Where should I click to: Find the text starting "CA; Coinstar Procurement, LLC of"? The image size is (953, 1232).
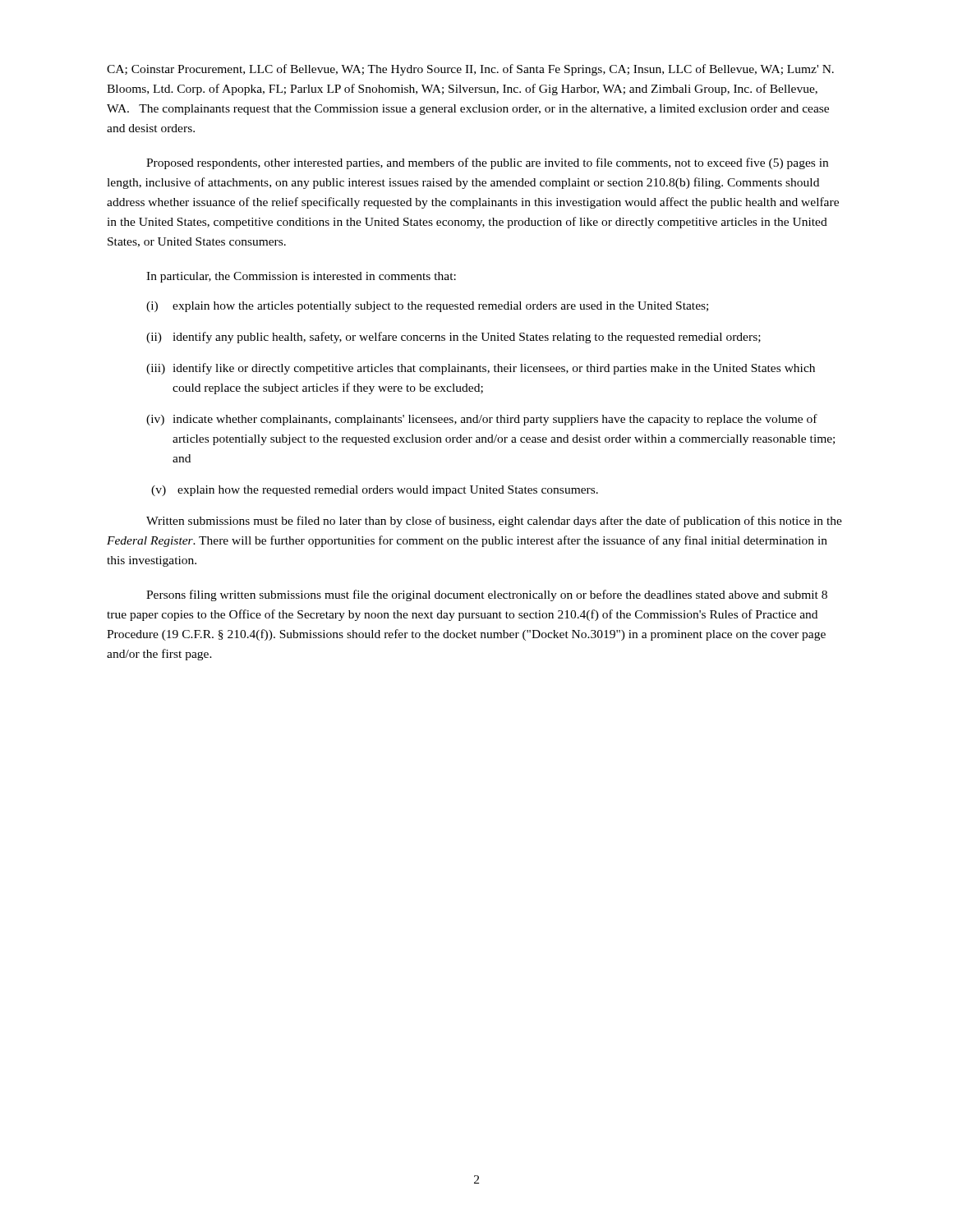tap(471, 98)
